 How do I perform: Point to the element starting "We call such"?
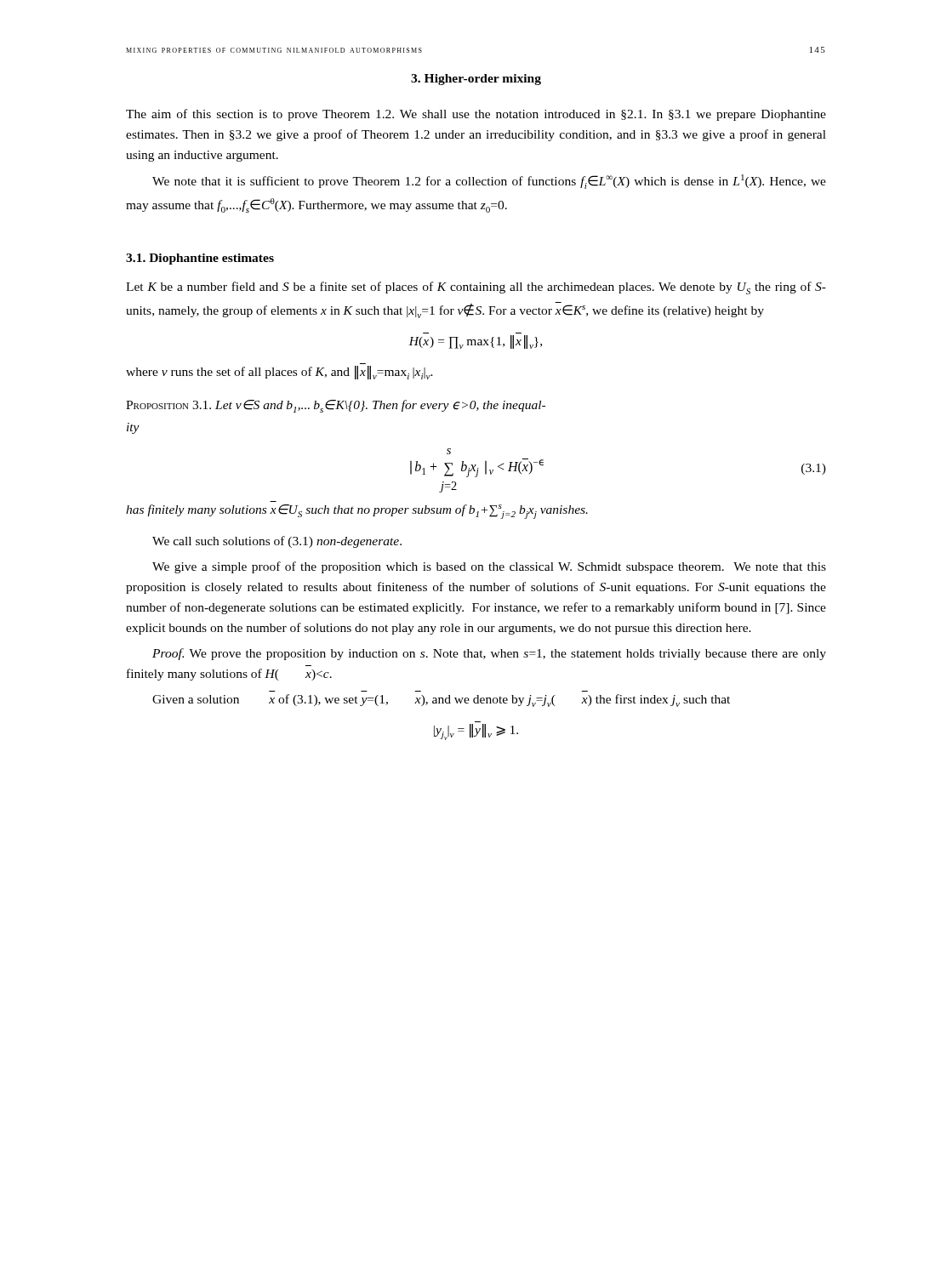point(277,540)
